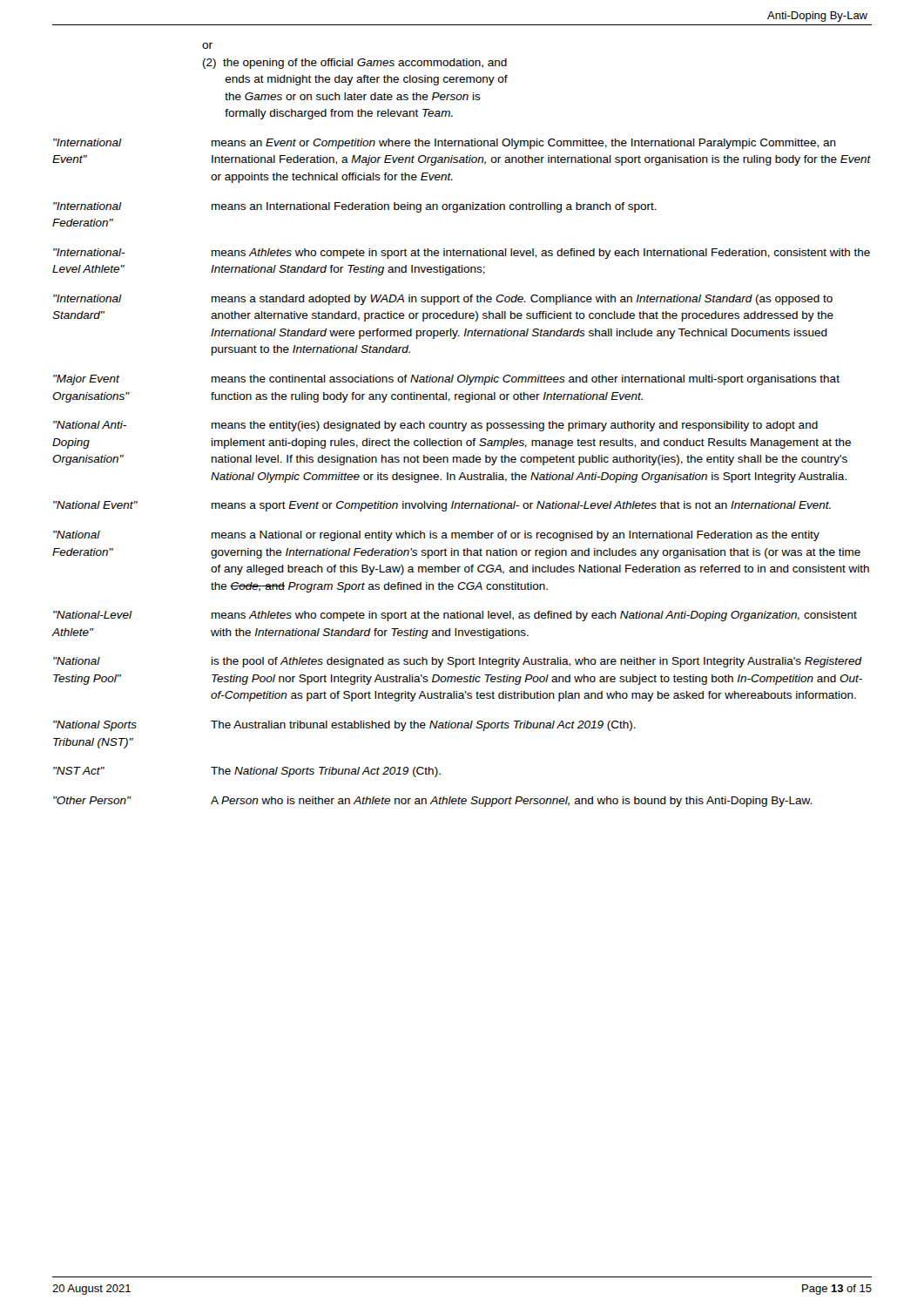Image resolution: width=924 pixels, height=1307 pixels.
Task: Find the element starting ""National Anti-DopingOrganisation" means the entity(ies) designated by each"
Action: pyautogui.click(x=462, y=451)
